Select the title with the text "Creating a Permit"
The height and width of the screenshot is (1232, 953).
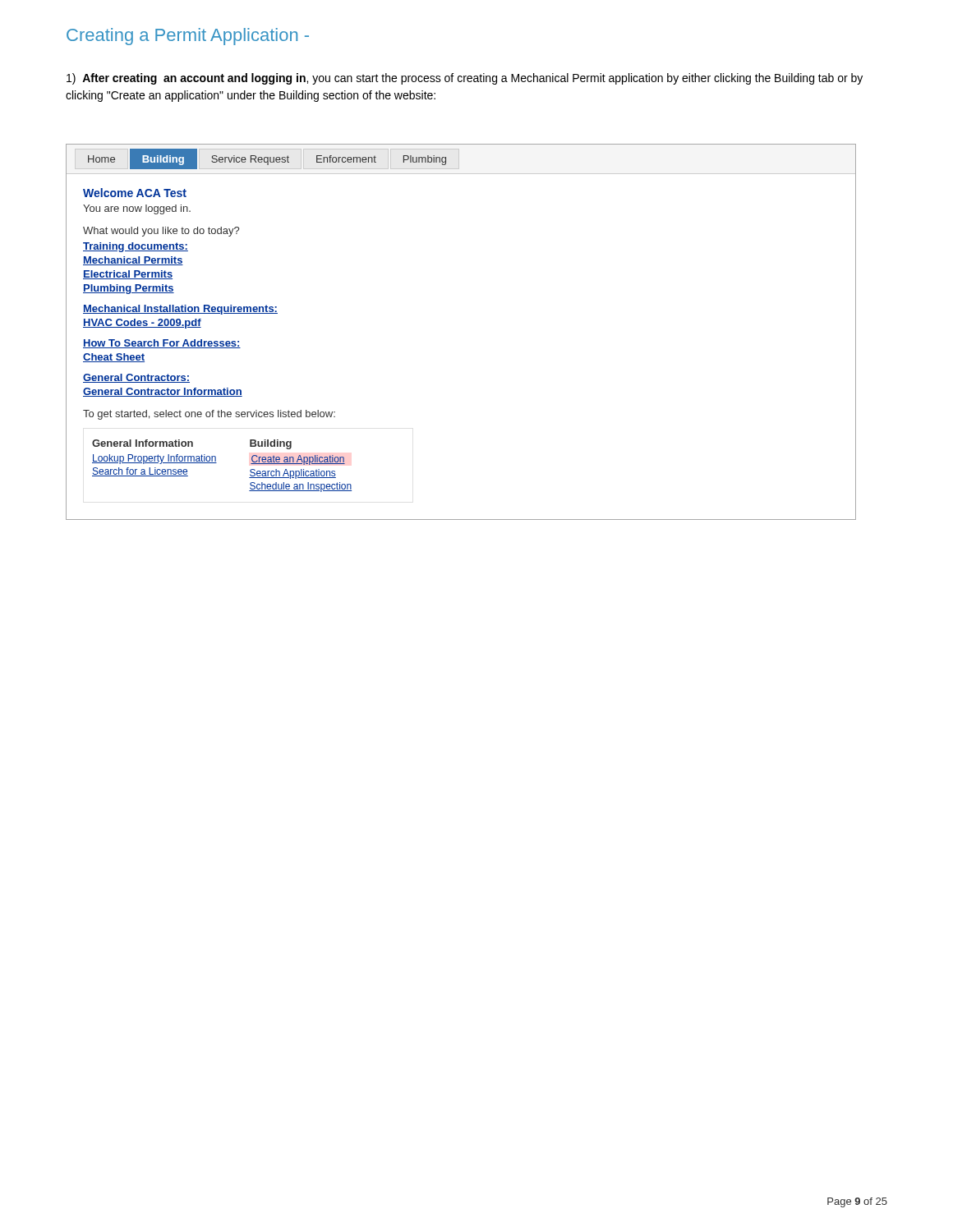tap(188, 35)
